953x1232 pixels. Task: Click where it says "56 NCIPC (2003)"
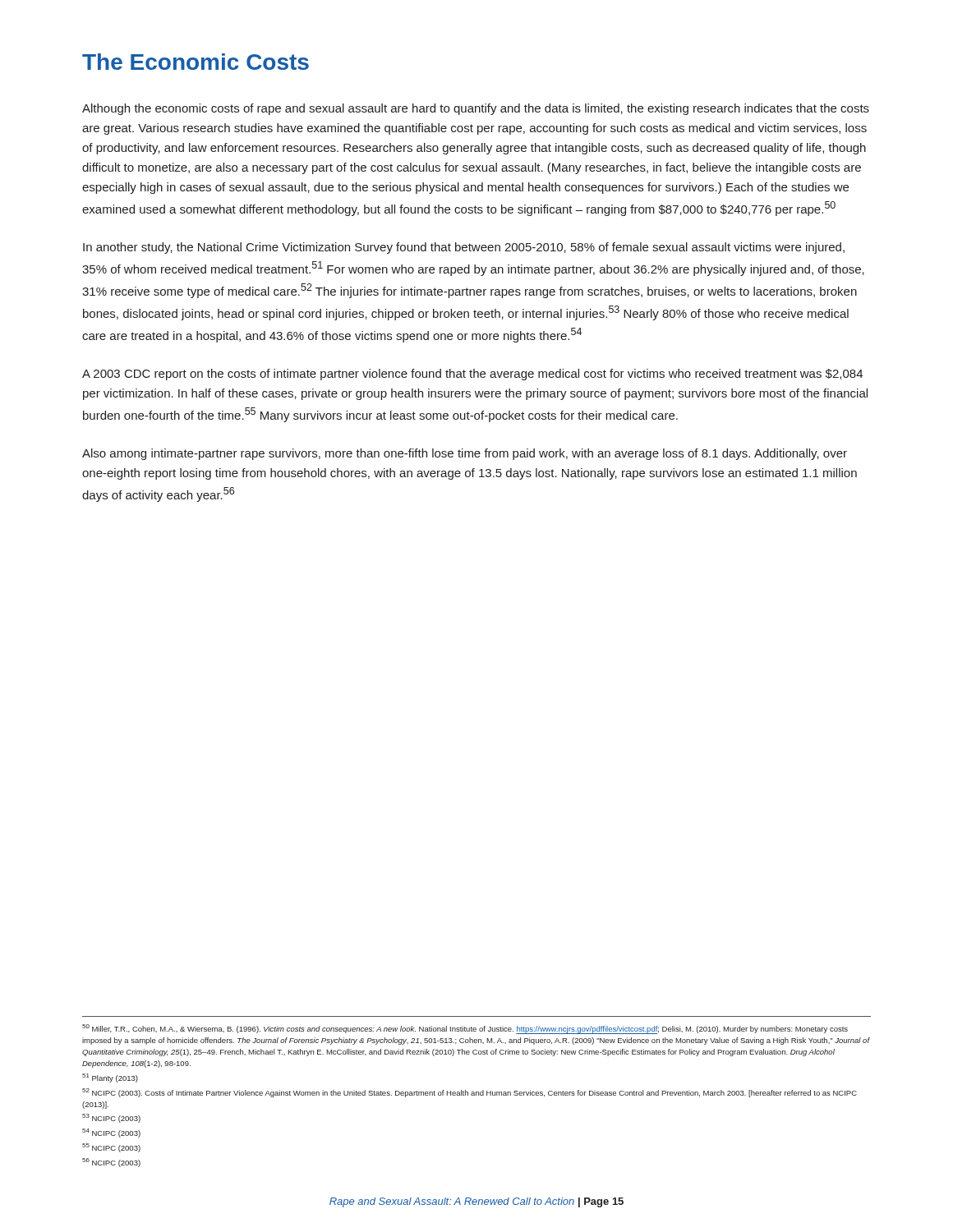click(x=111, y=1162)
